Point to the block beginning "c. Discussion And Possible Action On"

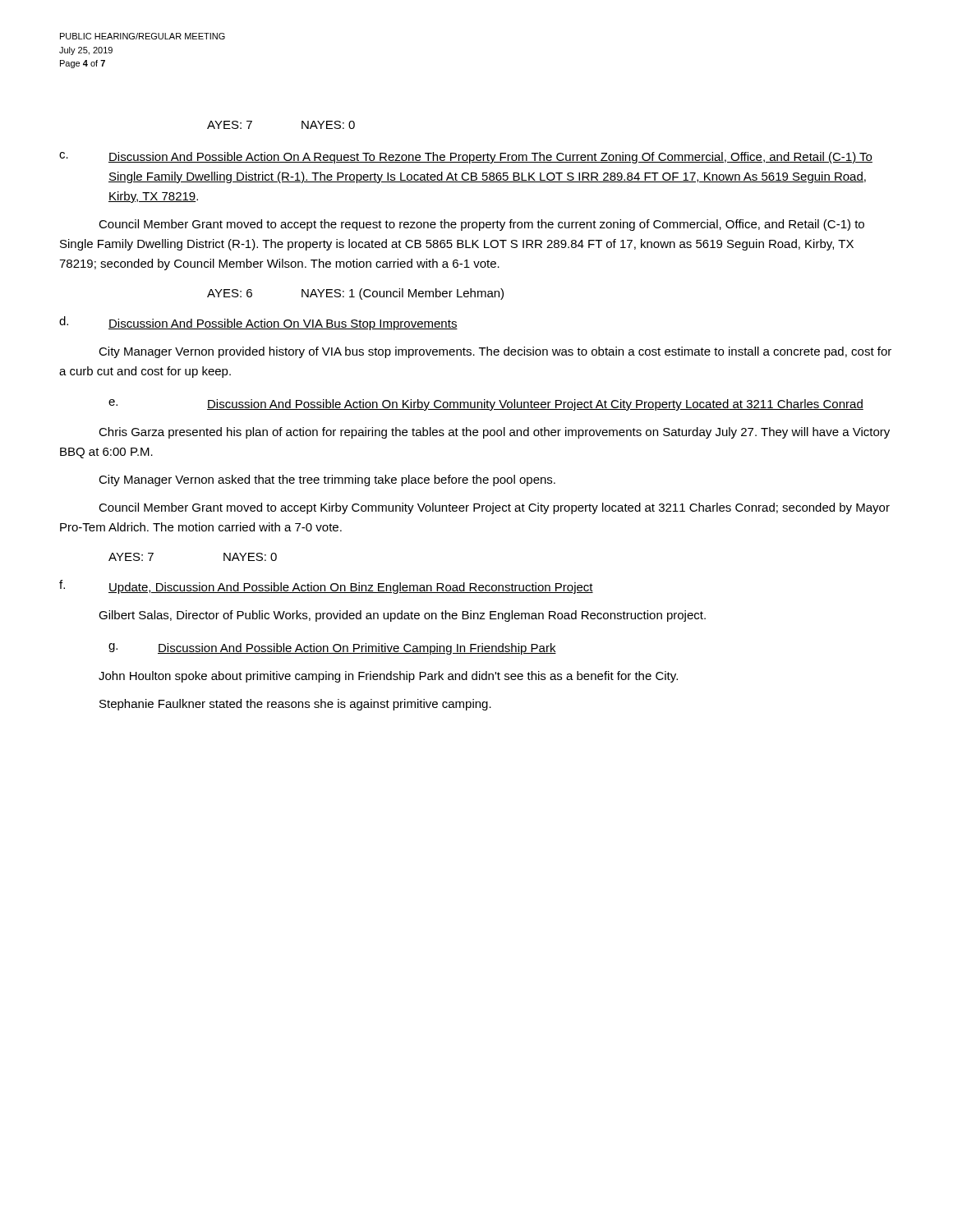(x=476, y=177)
